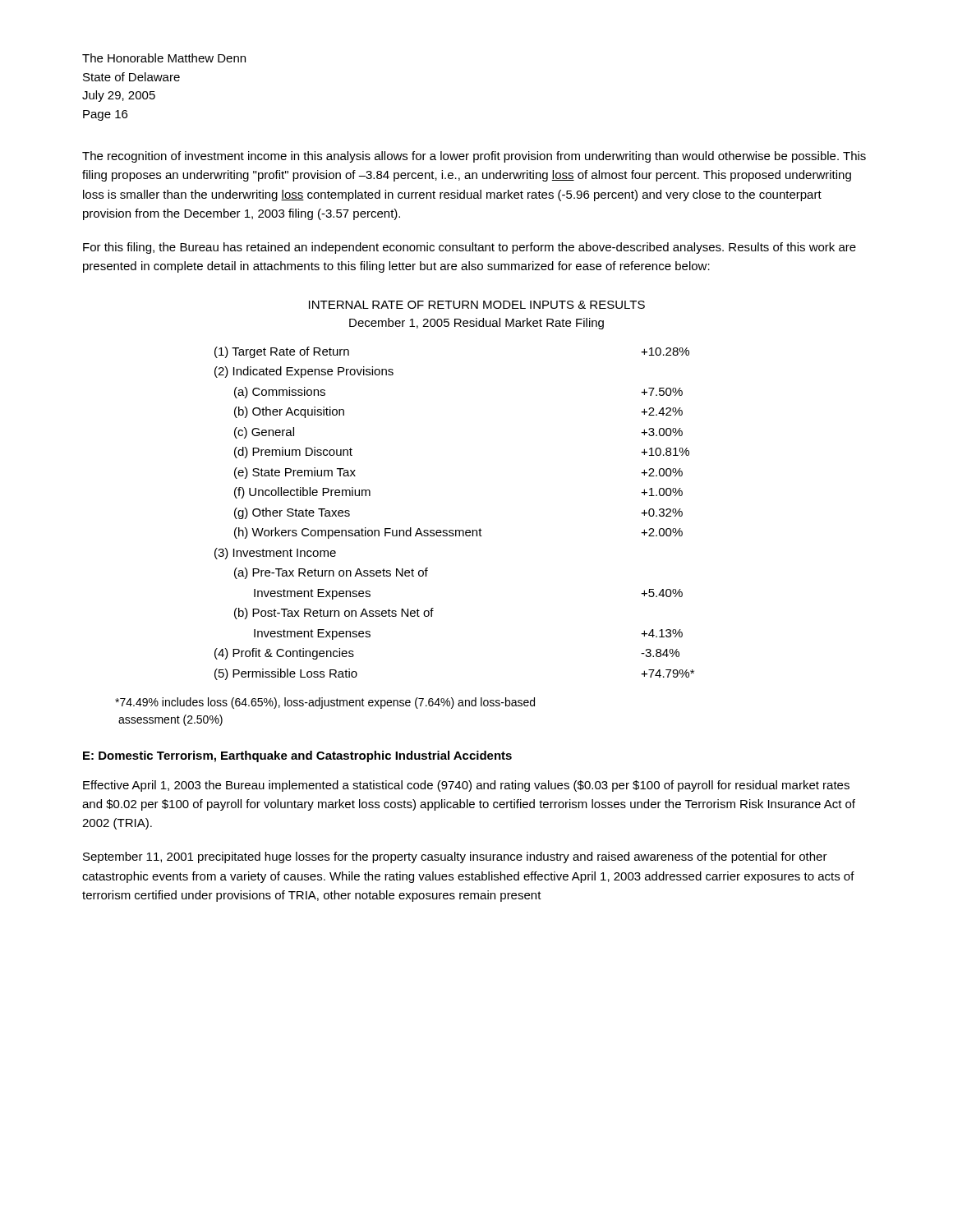Select the section header that says "INTERNAL RATE OF RETURN MODEL INPUTS &"
953x1232 pixels.
[x=476, y=314]
